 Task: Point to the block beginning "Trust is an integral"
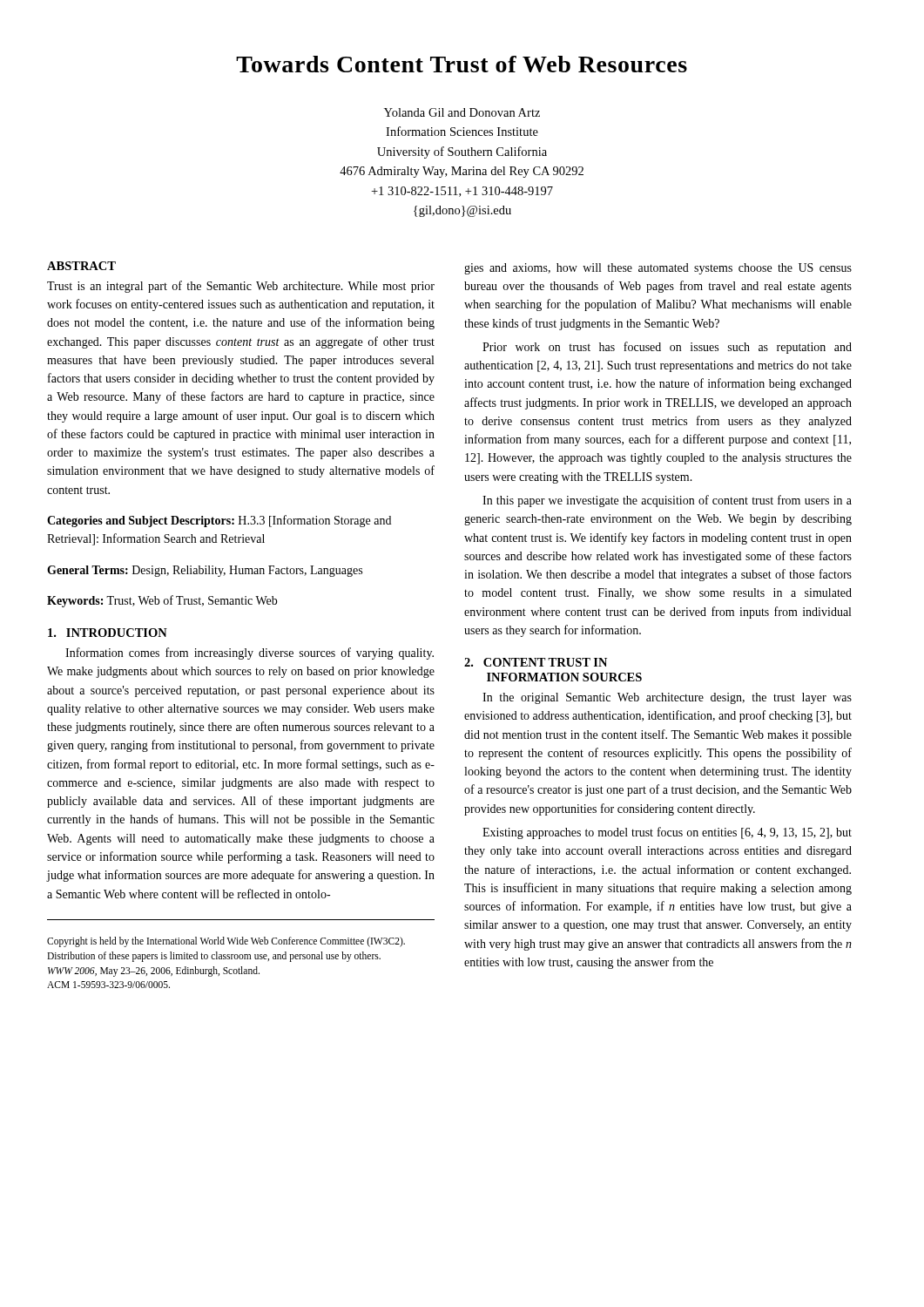pyautogui.click(x=241, y=388)
